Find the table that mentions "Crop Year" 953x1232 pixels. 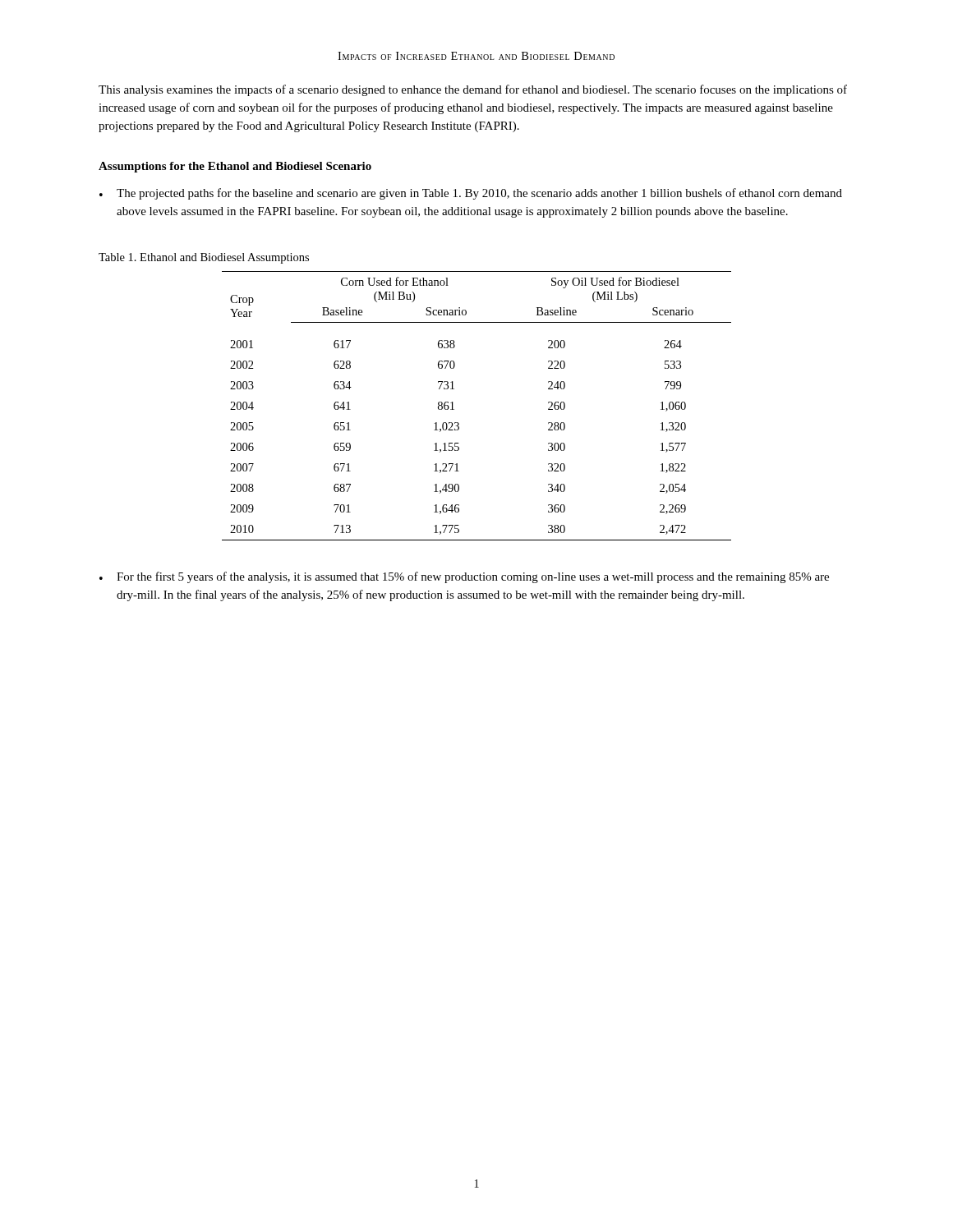[476, 406]
